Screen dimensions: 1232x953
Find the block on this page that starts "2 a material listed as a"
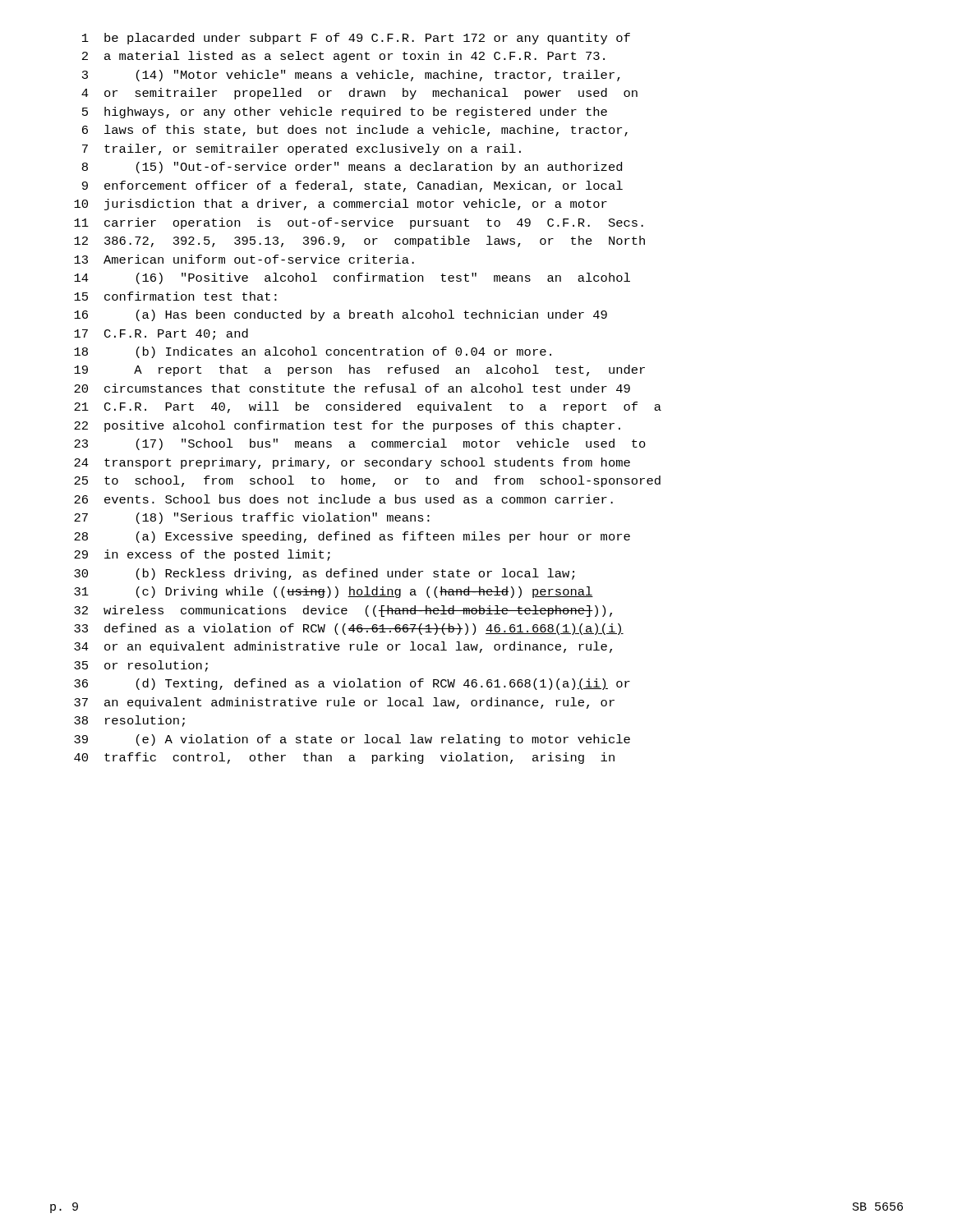(x=476, y=57)
